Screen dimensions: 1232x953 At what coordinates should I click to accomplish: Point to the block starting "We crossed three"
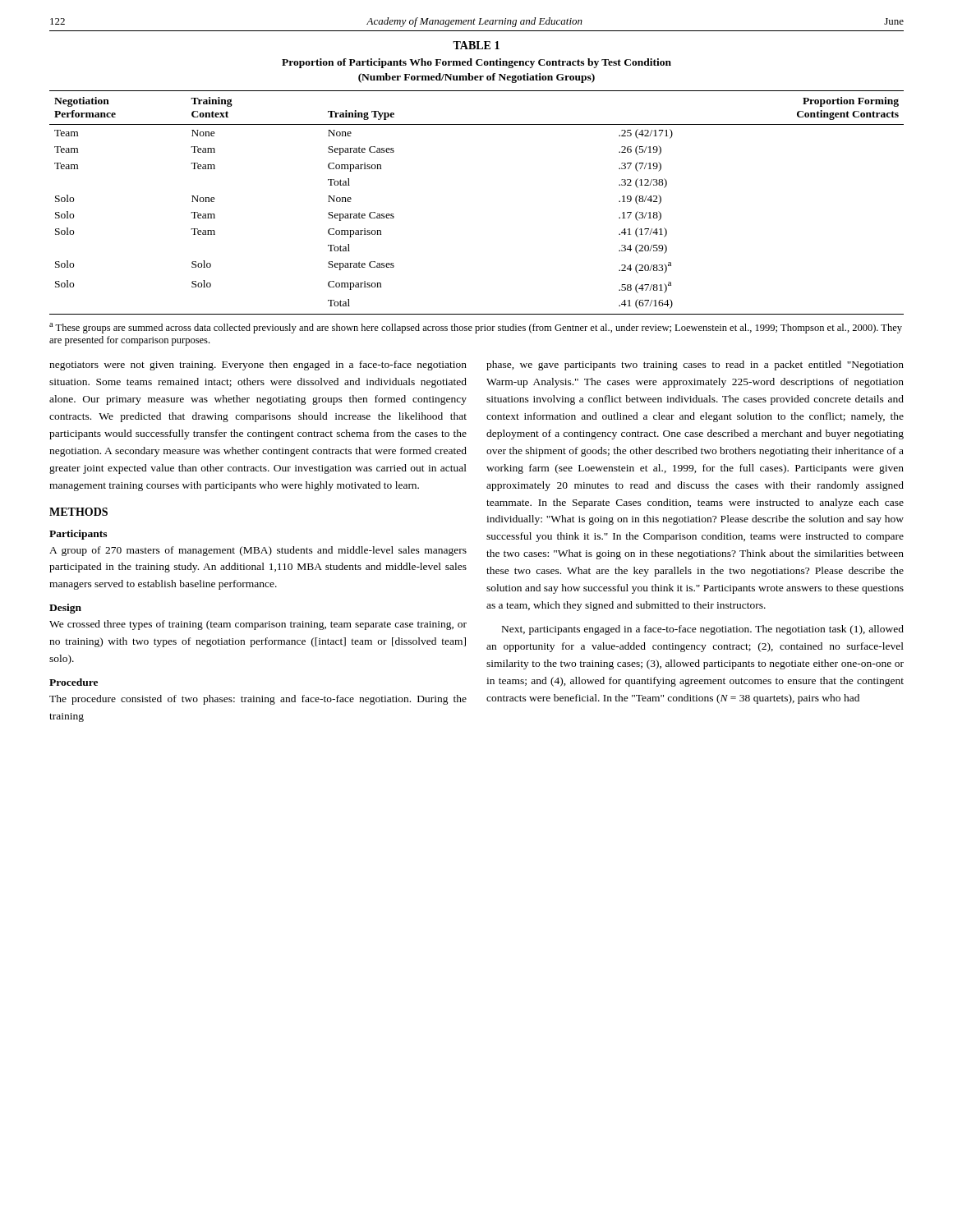[x=258, y=642]
